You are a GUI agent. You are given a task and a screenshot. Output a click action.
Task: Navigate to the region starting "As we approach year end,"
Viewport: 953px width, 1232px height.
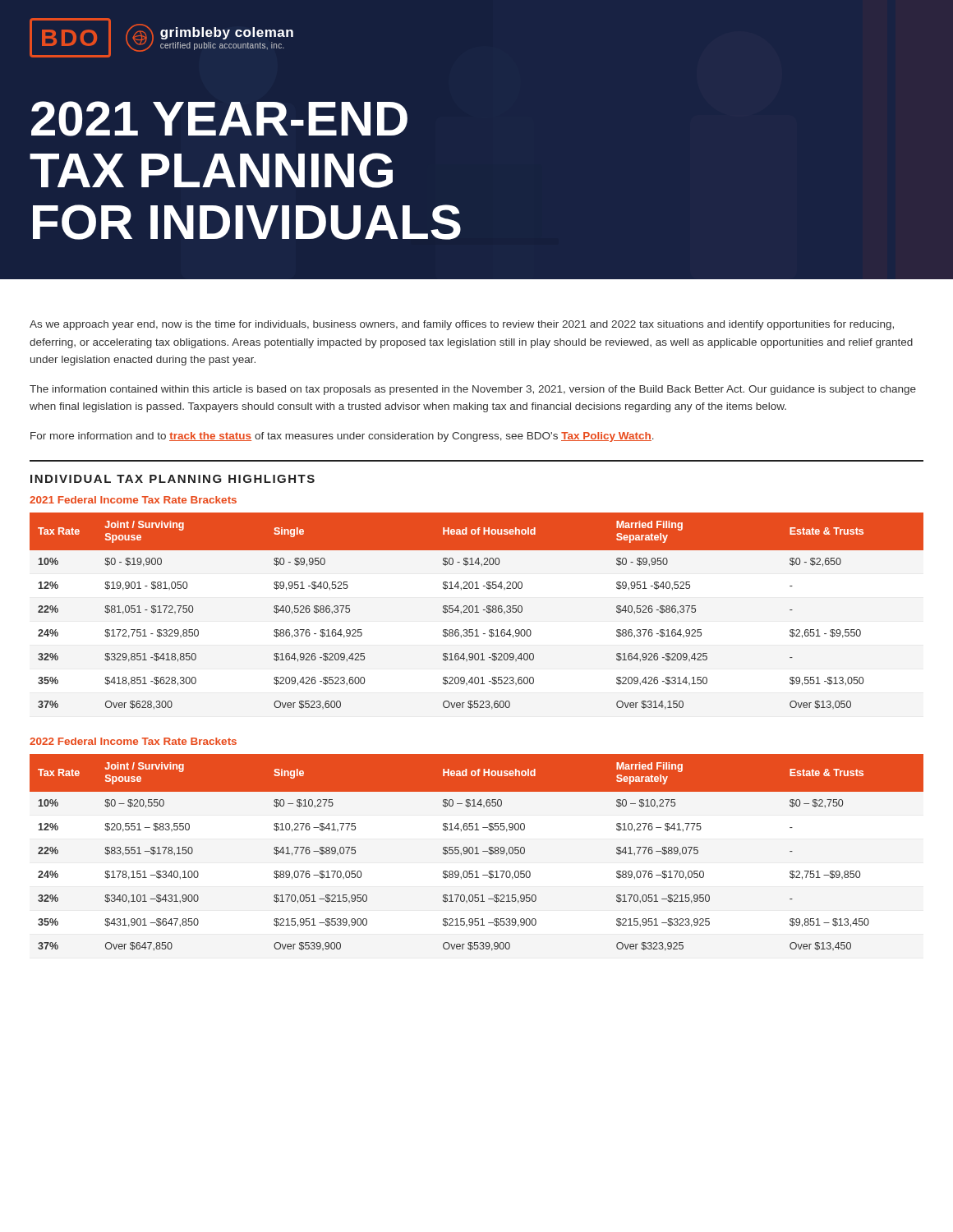471,342
